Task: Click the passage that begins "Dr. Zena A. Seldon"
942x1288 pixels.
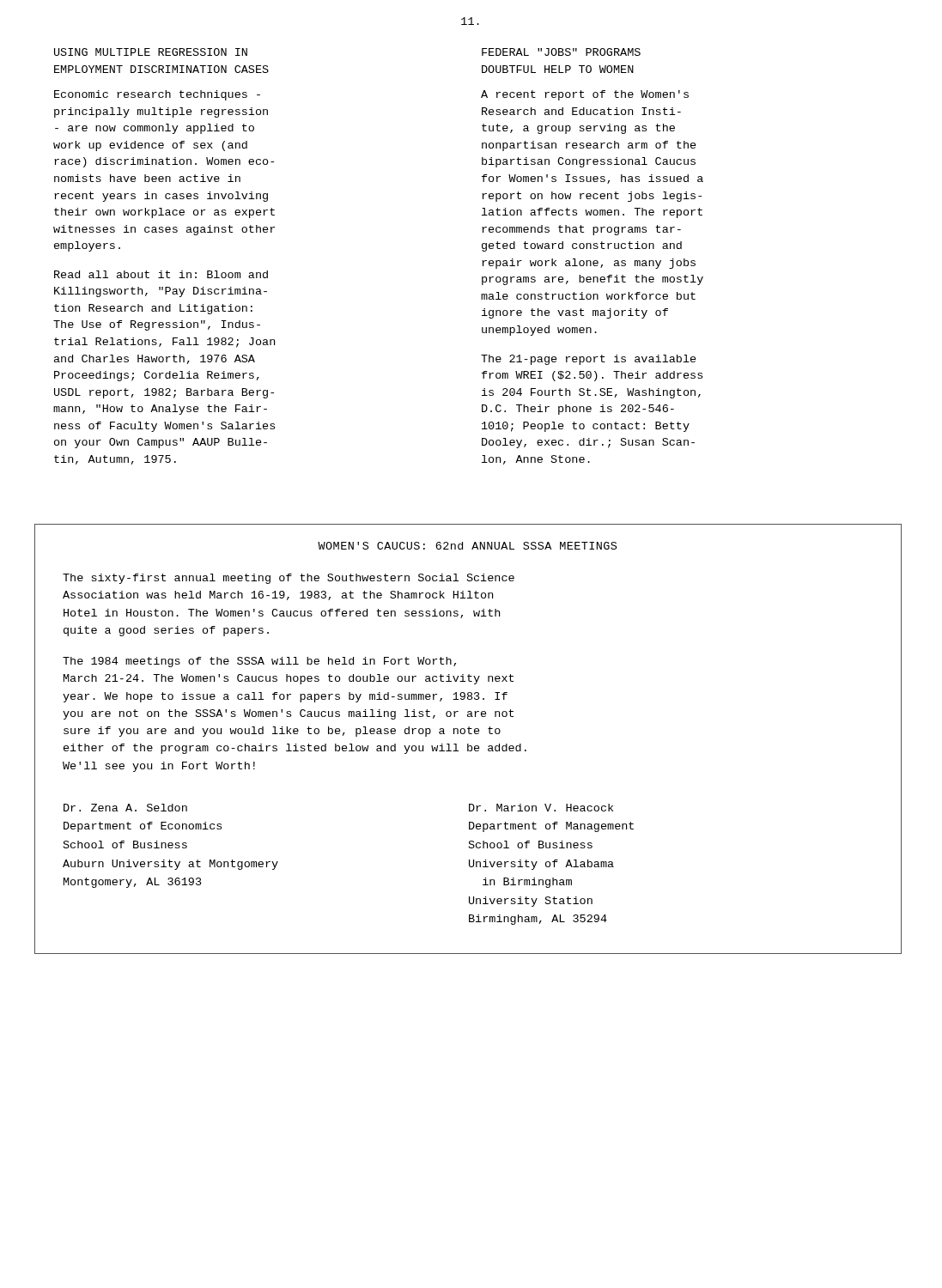Action: (x=171, y=845)
